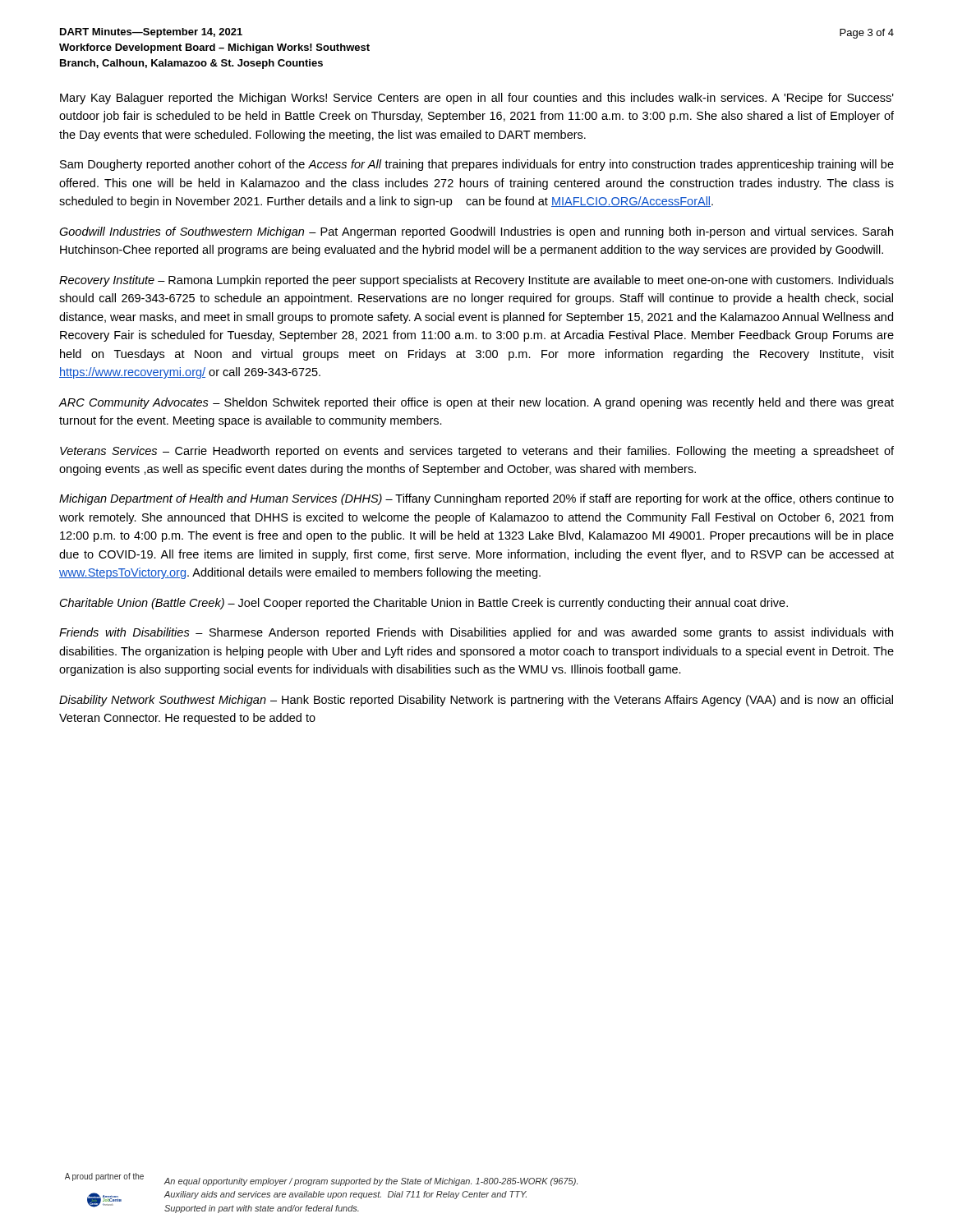Select the text block starting "Sam Dougherty reported"
953x1232 pixels.
tap(476, 183)
